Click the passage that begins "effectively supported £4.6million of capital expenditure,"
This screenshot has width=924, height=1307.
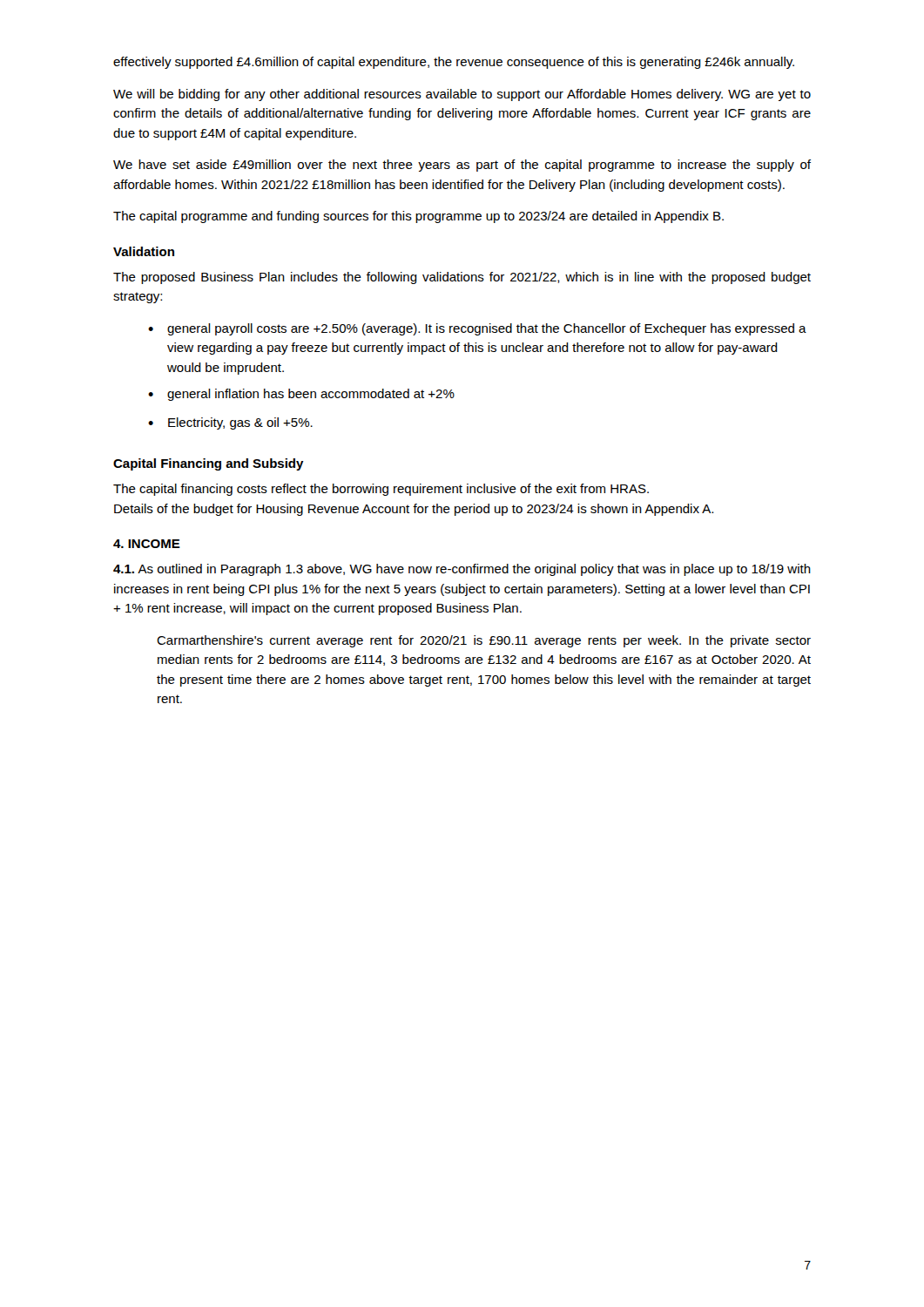(454, 61)
